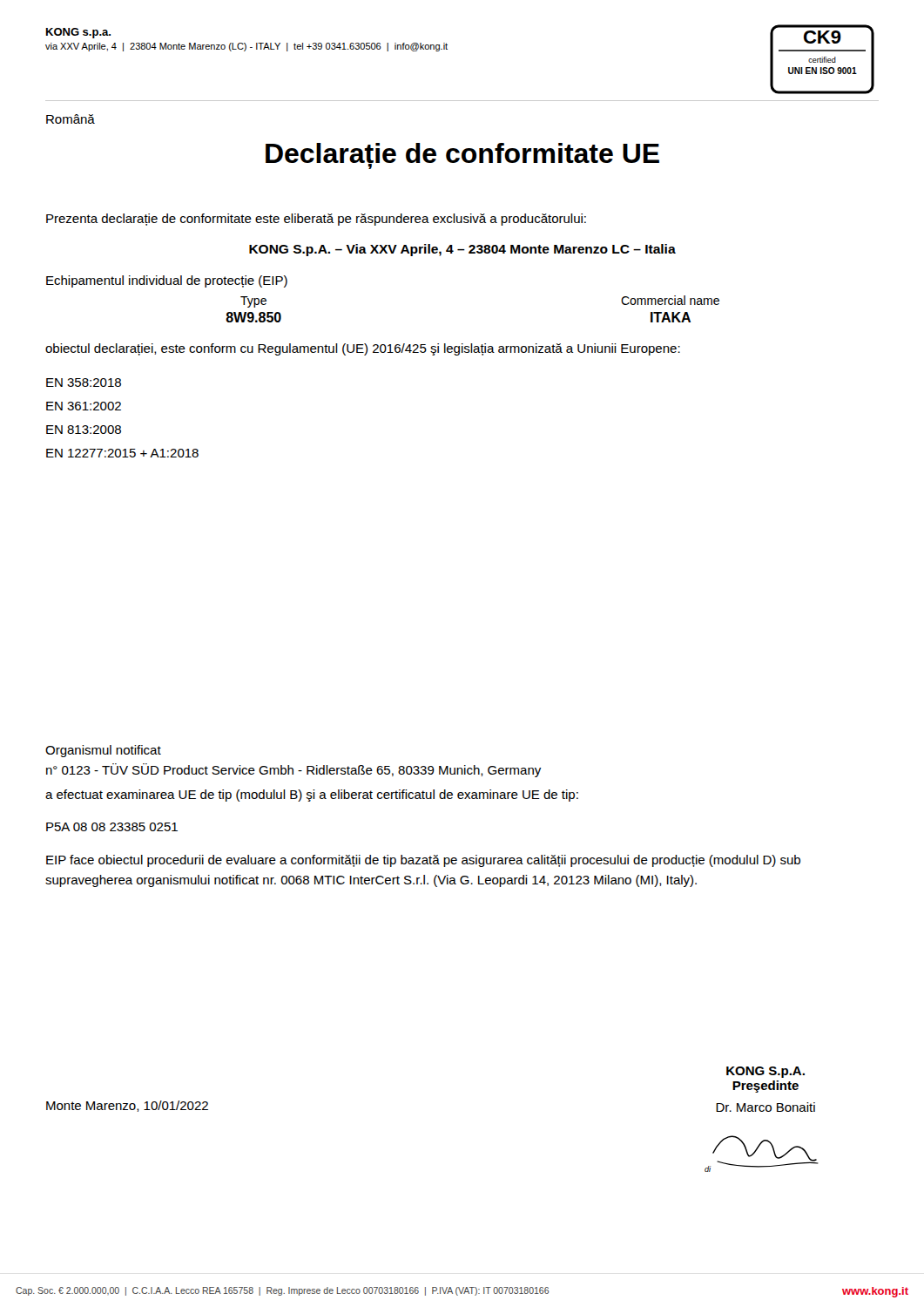Viewport: 924px width, 1307px height.
Task: Click on the element starting "Declarație de conformitate UE"
Action: click(x=462, y=153)
